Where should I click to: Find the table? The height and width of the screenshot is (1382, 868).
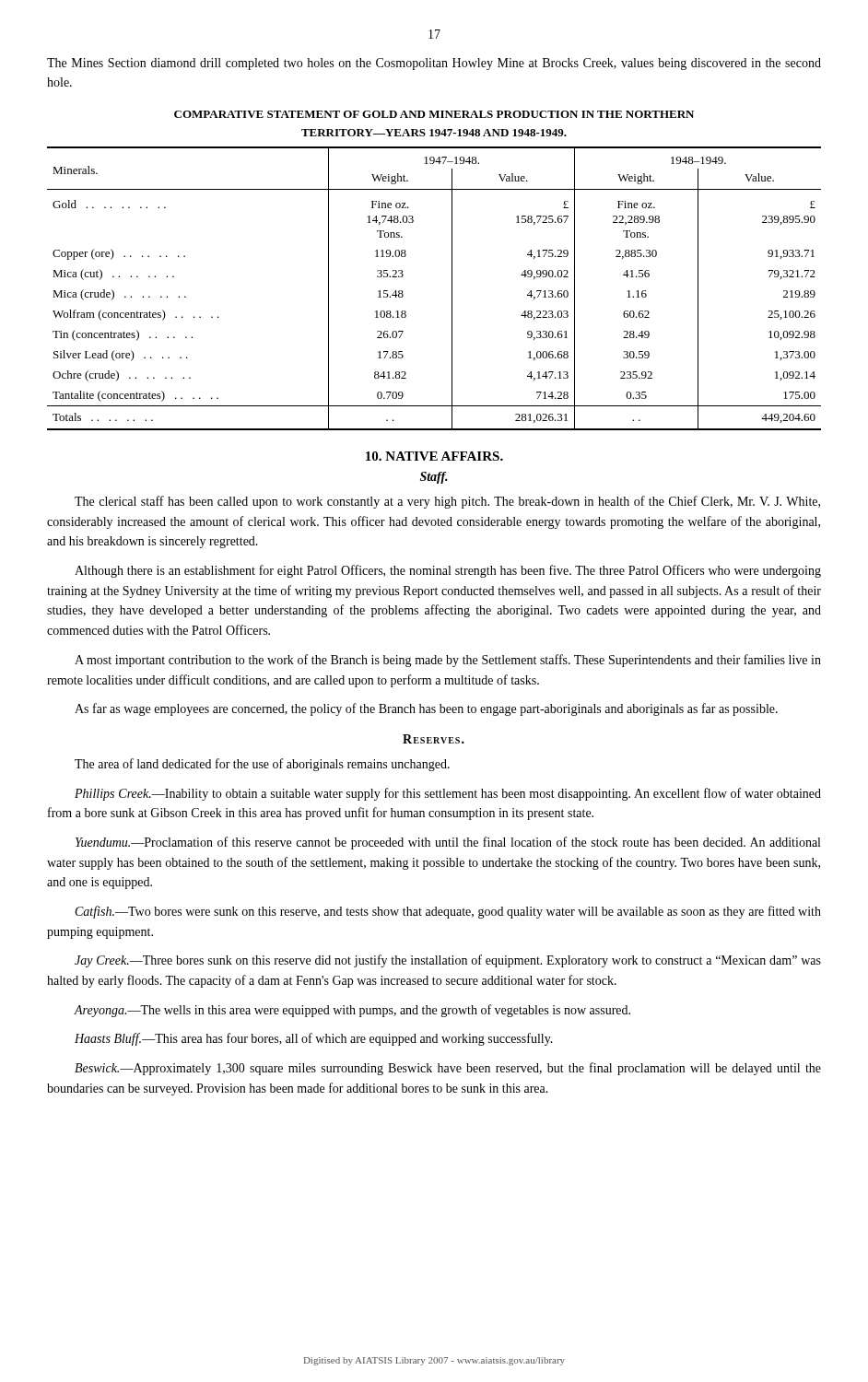(x=434, y=288)
